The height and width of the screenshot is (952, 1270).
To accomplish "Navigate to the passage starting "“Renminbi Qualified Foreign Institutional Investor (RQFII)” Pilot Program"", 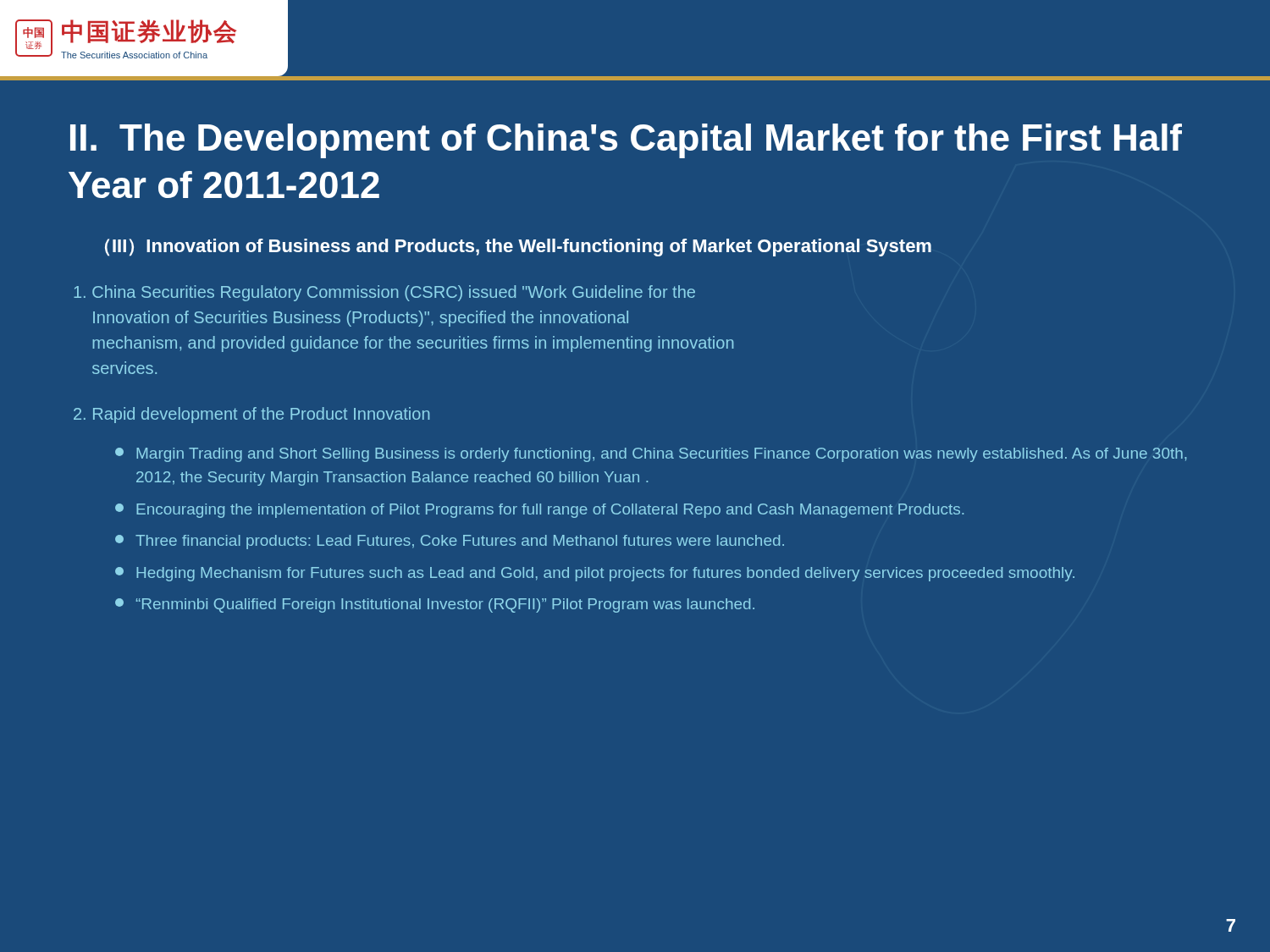I will (x=436, y=604).
